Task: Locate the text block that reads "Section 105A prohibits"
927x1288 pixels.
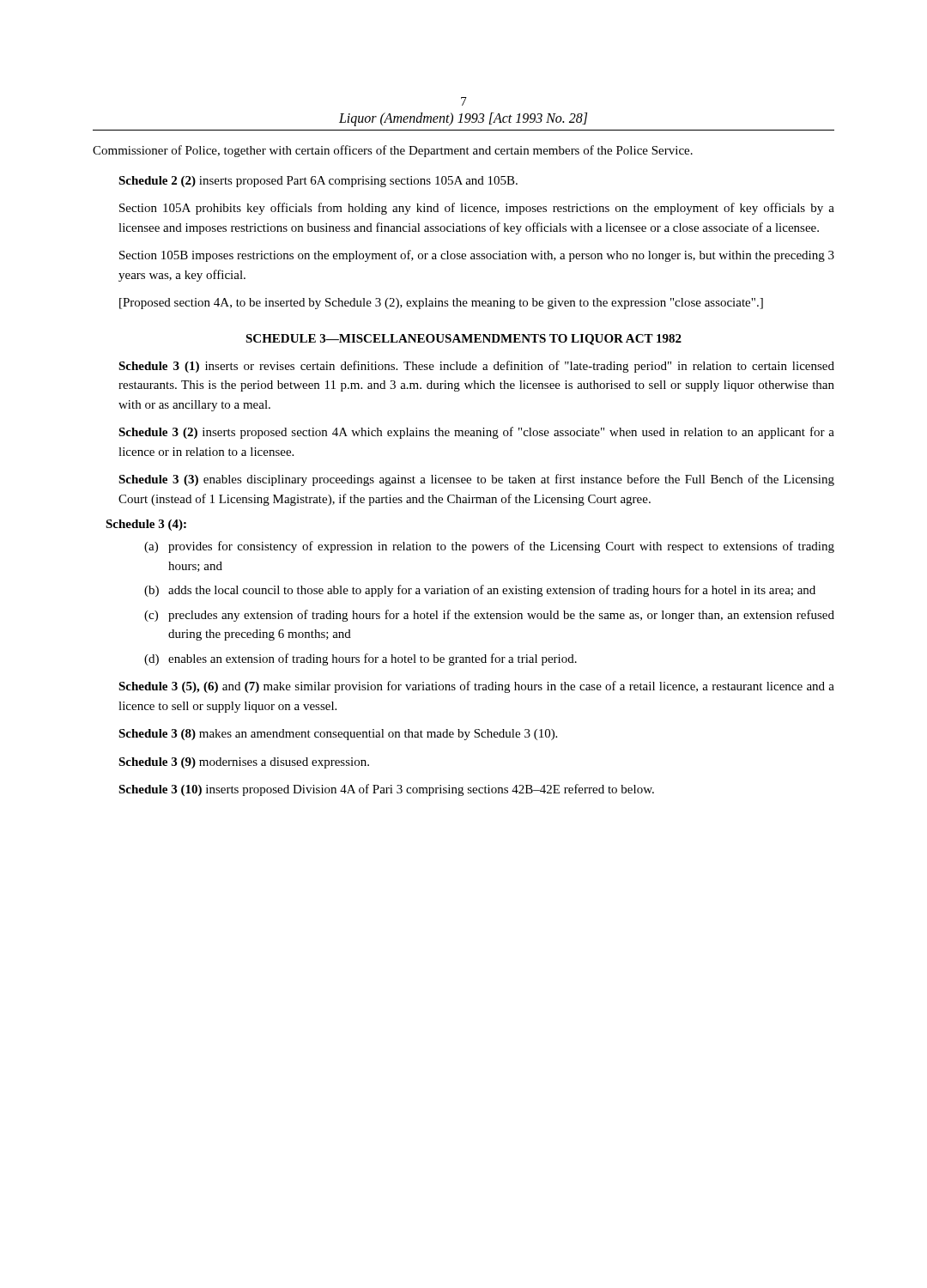Action: (x=476, y=217)
